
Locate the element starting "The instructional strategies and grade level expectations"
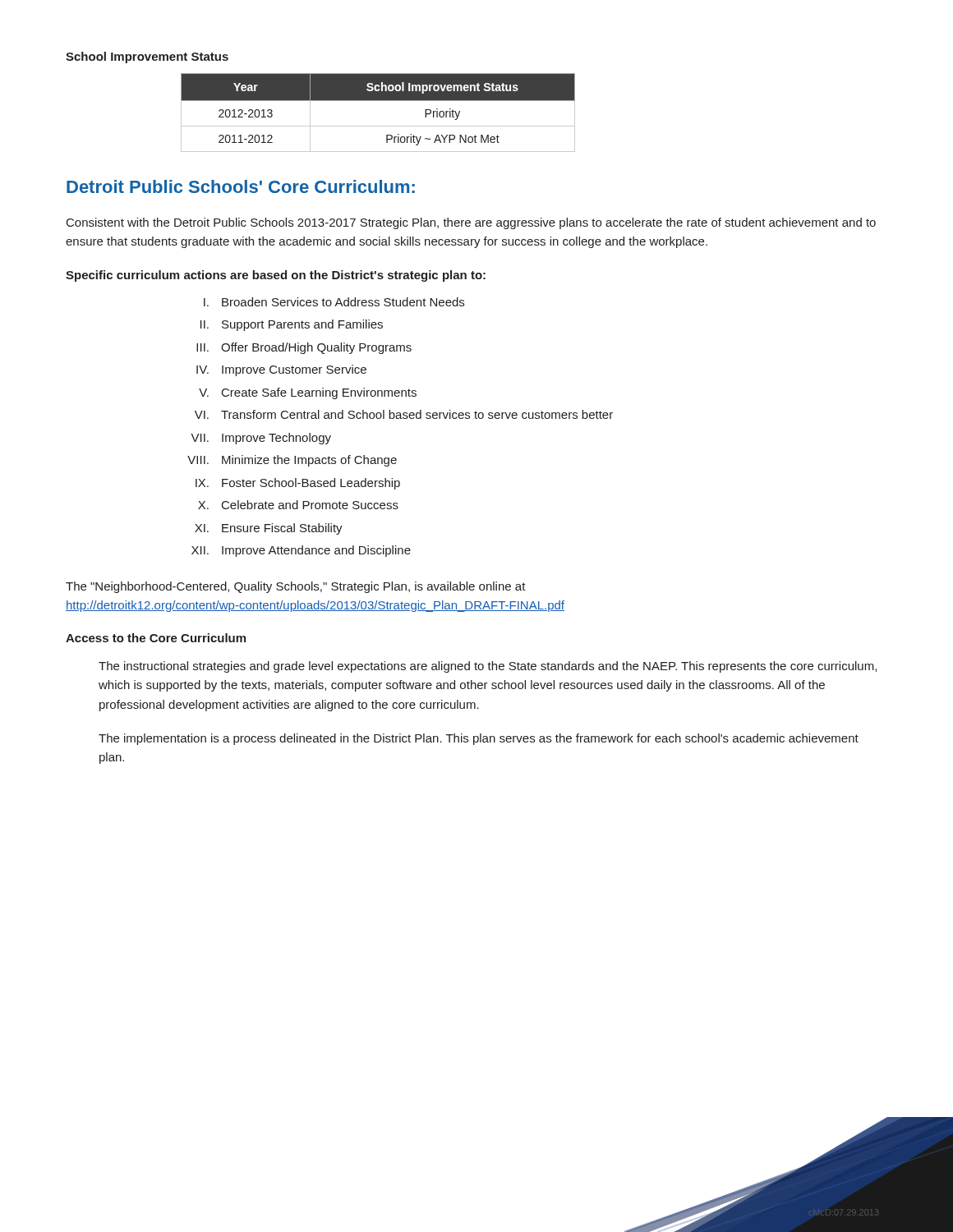click(488, 685)
